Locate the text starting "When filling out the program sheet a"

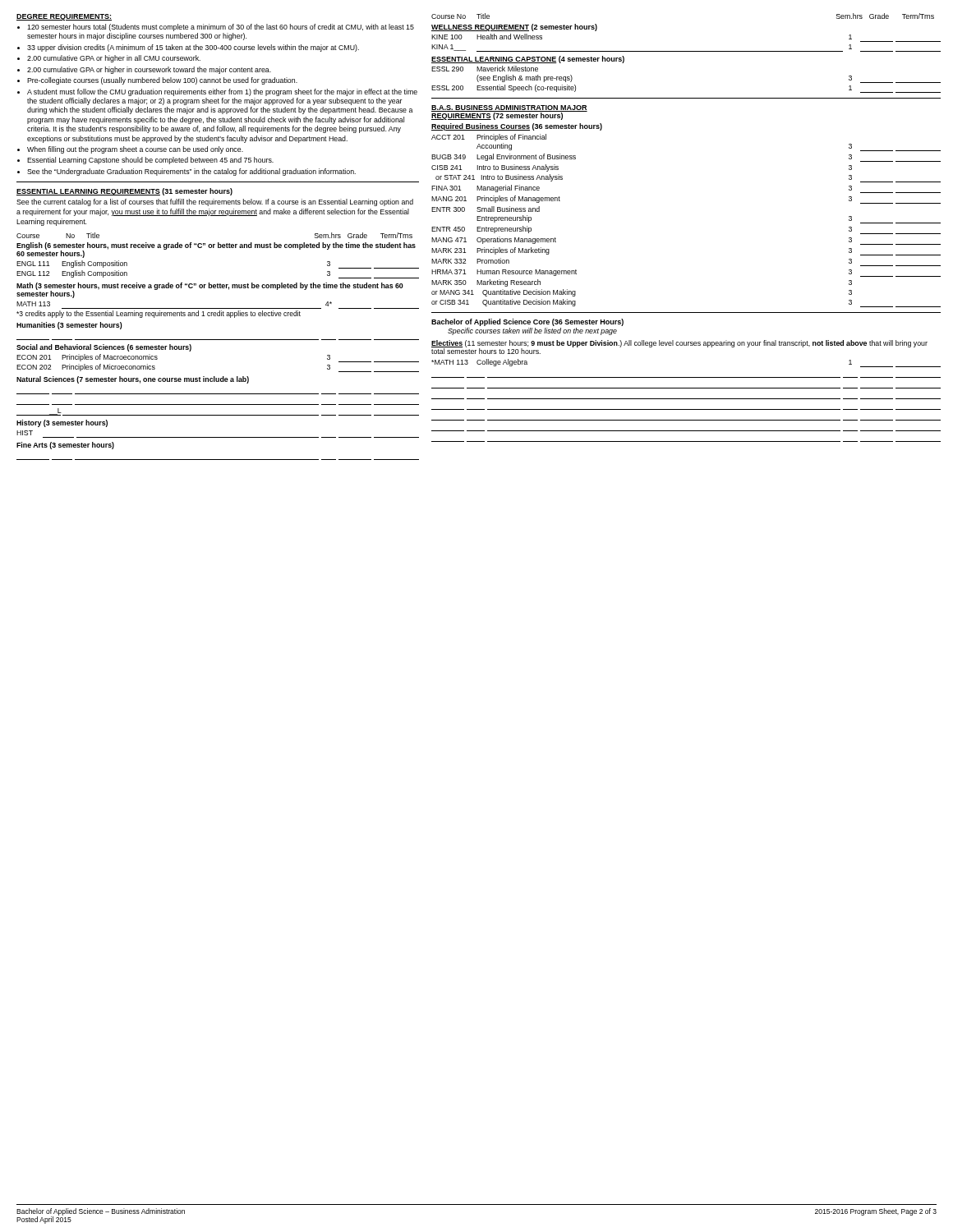point(135,150)
